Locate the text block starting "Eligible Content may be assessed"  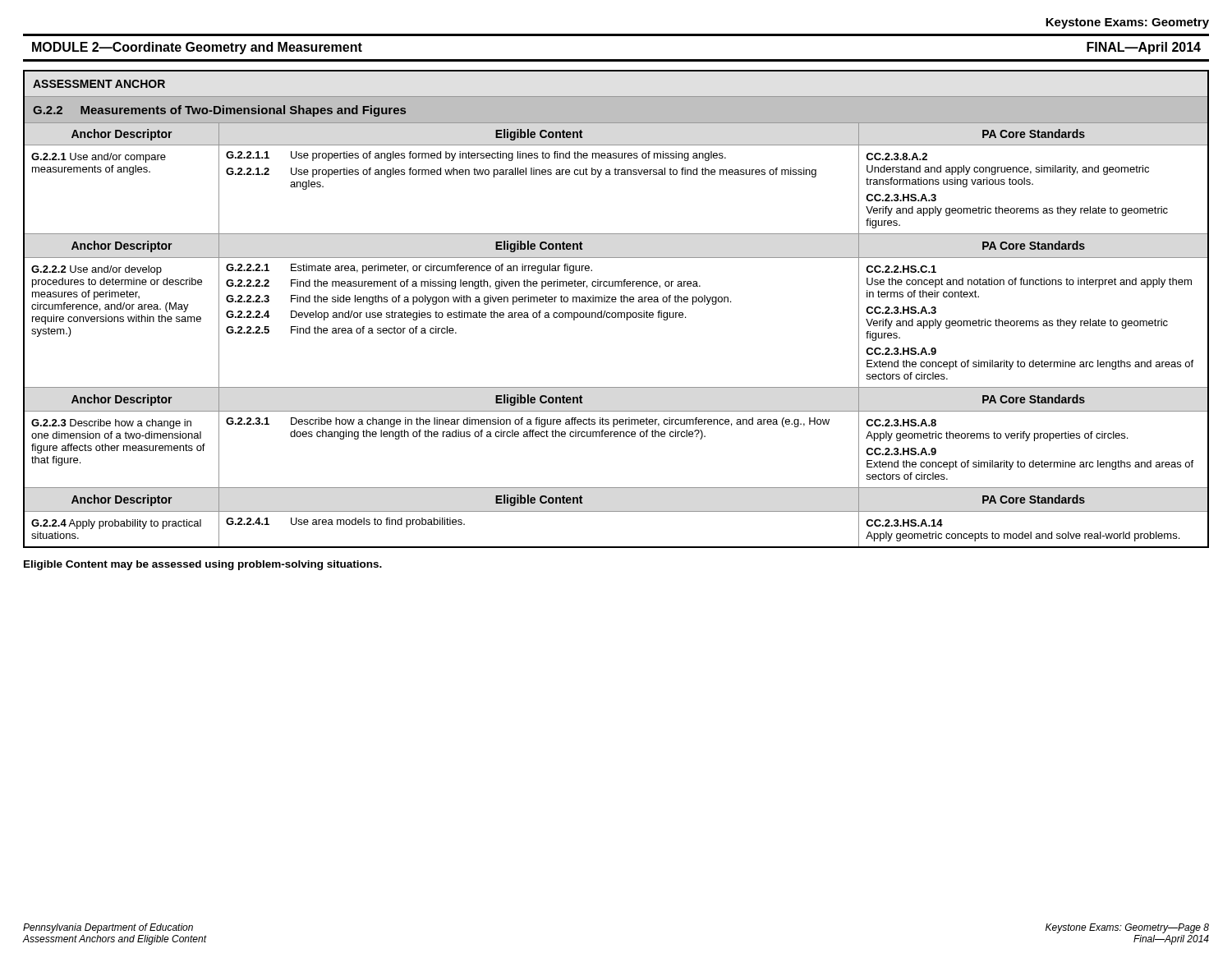coord(203,564)
